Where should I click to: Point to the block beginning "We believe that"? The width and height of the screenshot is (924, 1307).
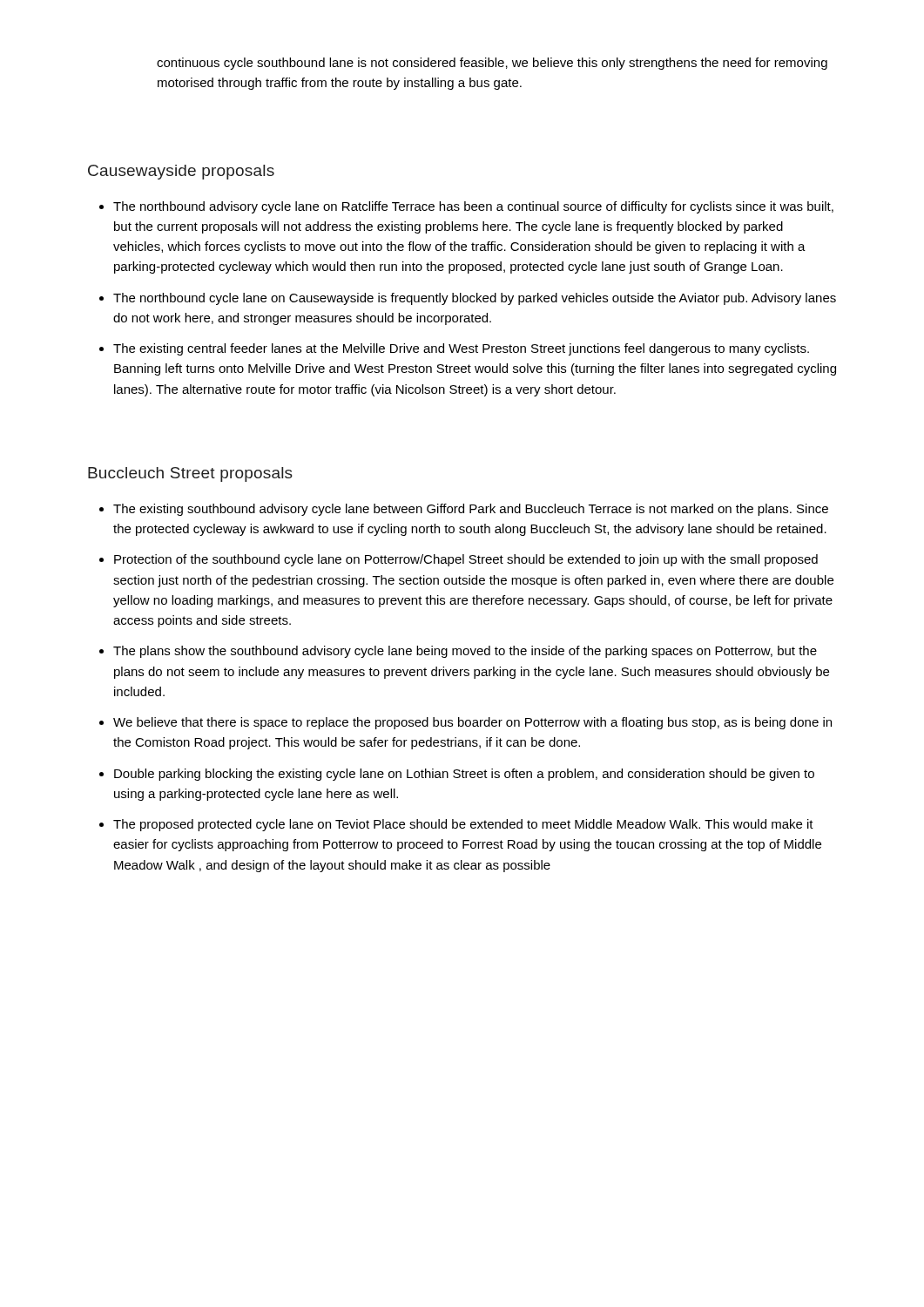(473, 732)
